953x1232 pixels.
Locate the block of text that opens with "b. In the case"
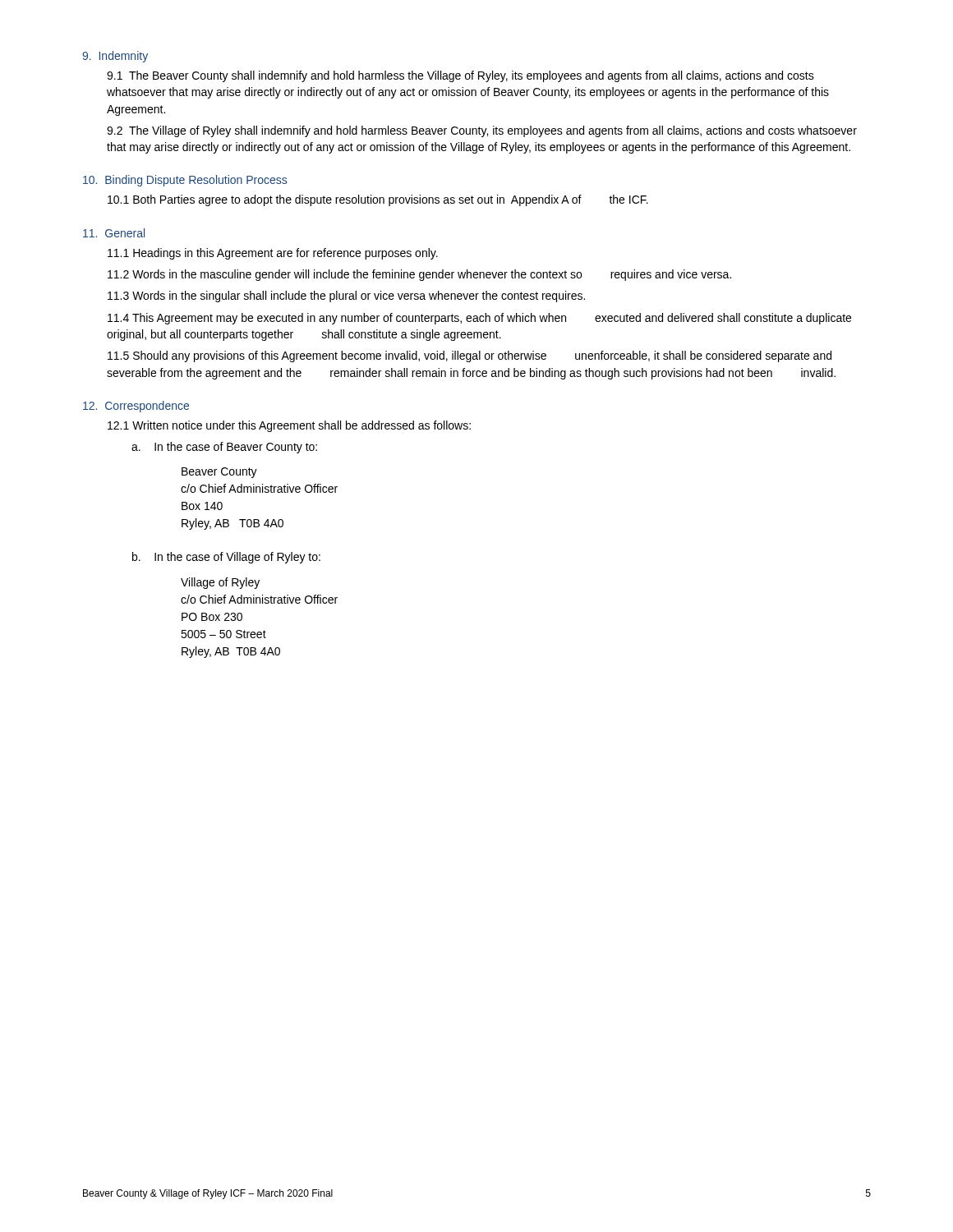(226, 557)
